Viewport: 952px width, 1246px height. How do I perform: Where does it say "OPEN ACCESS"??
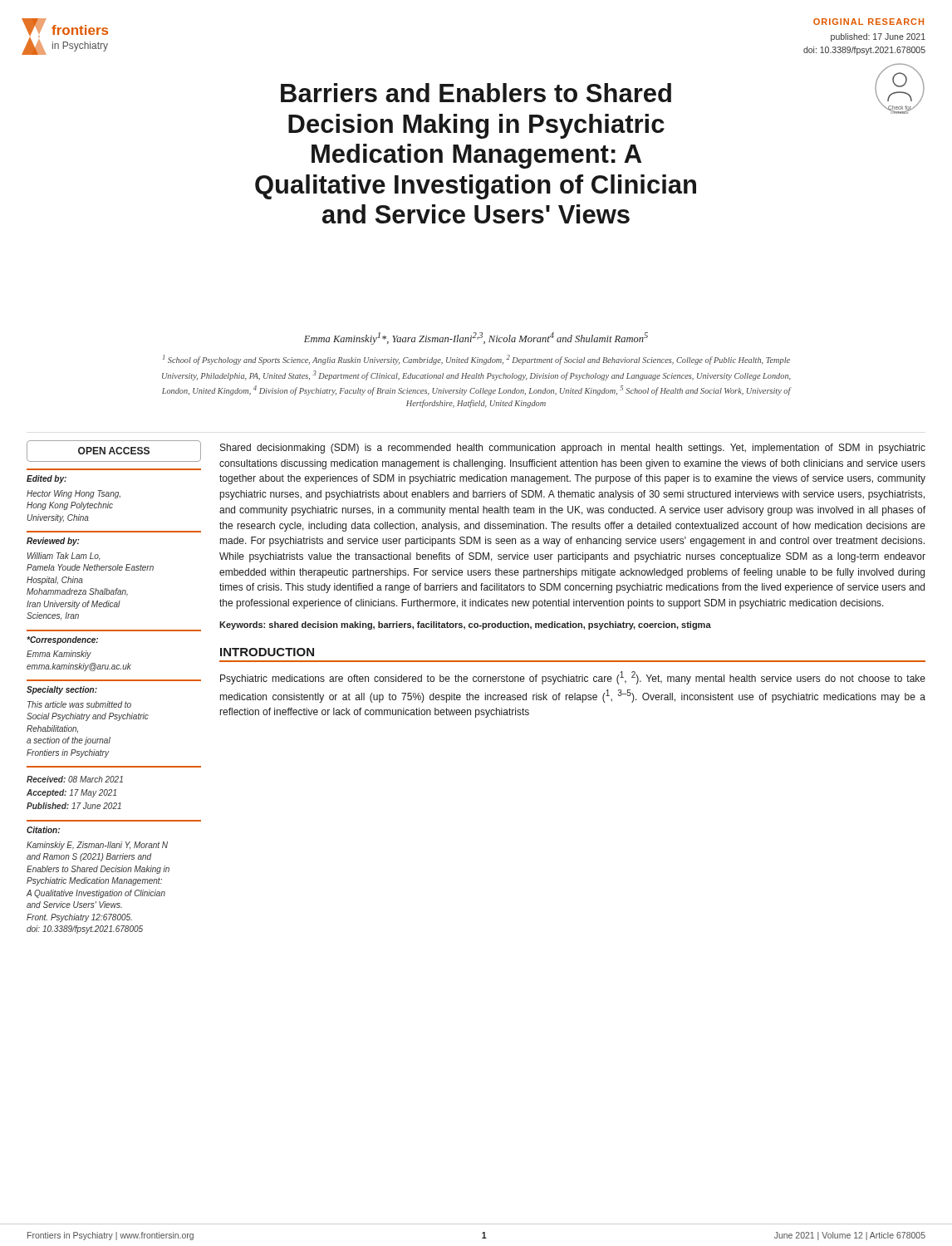point(114,451)
